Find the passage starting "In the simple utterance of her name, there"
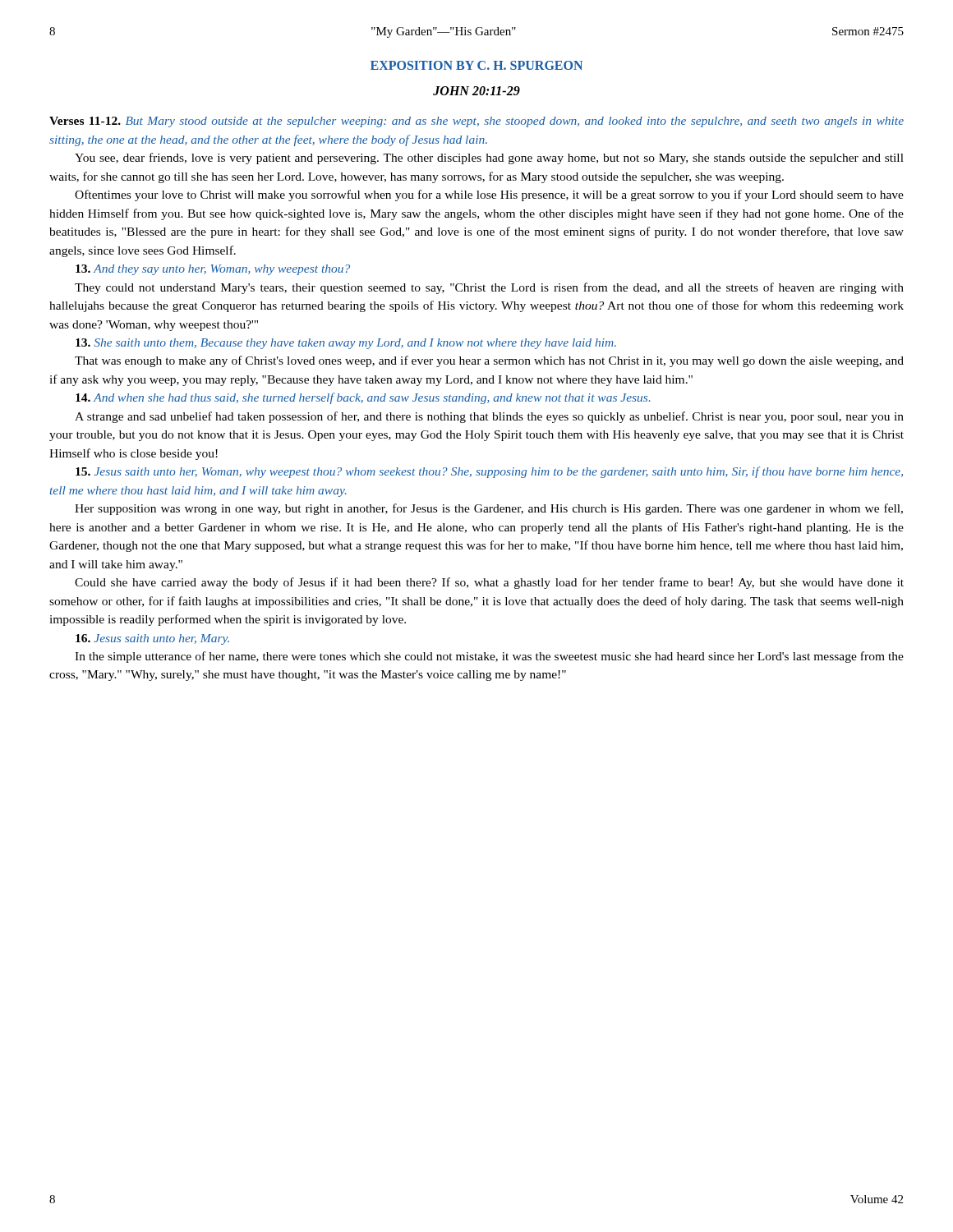 click(x=476, y=665)
